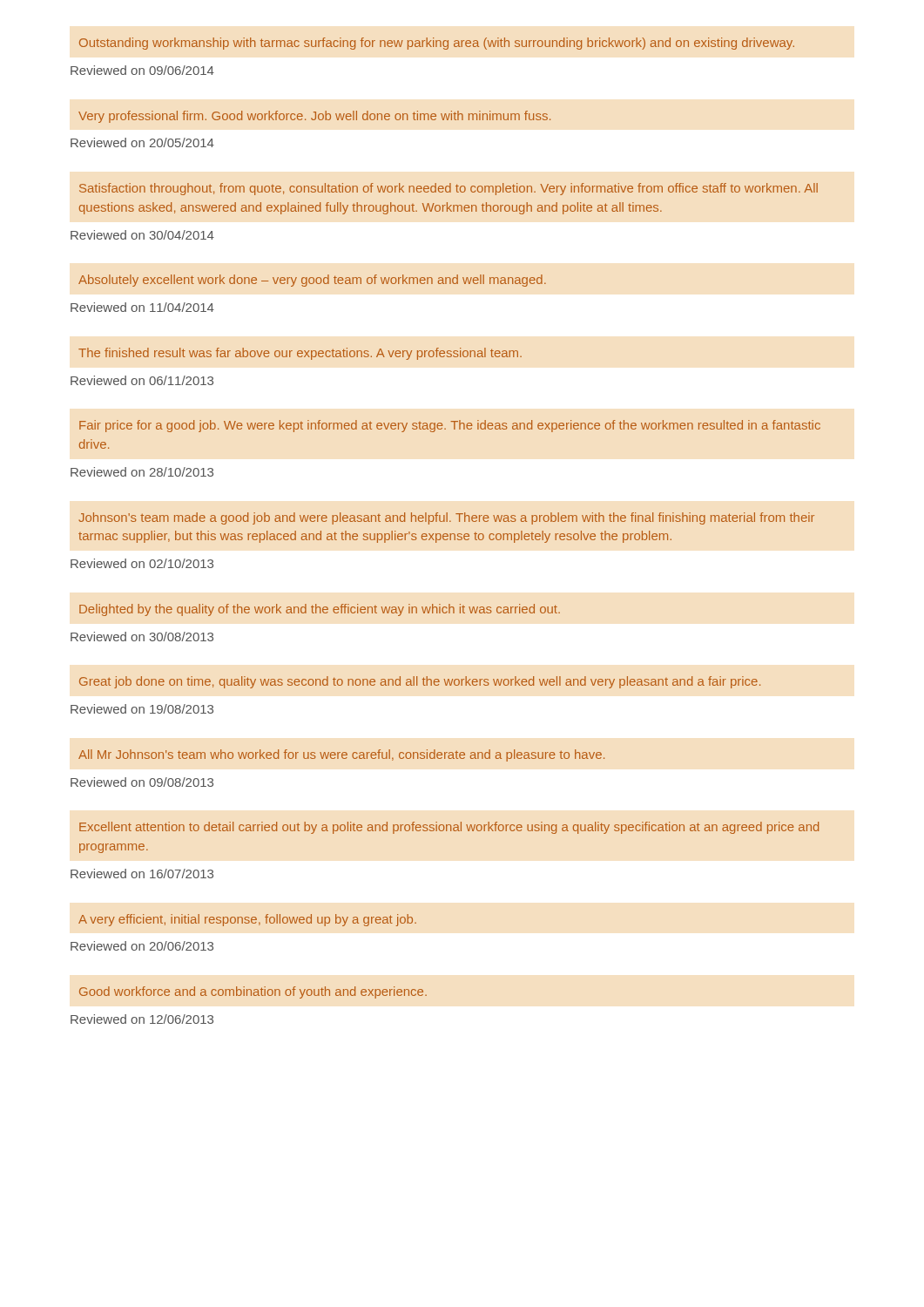The width and height of the screenshot is (924, 1307).
Task: Select the text block containing "Fair price for a good"
Action: pos(450,426)
